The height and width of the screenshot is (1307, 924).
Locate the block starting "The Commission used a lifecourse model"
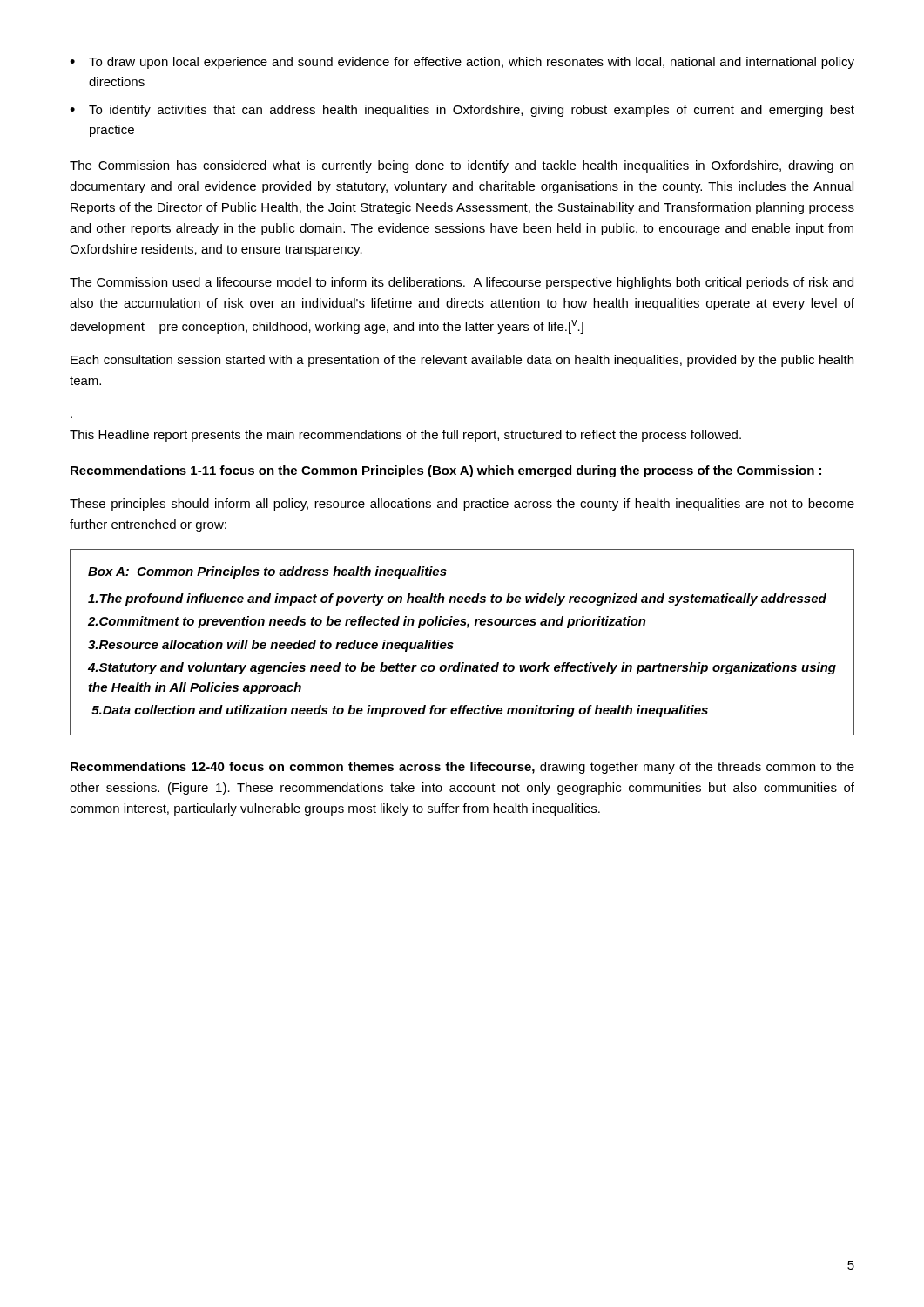click(462, 304)
